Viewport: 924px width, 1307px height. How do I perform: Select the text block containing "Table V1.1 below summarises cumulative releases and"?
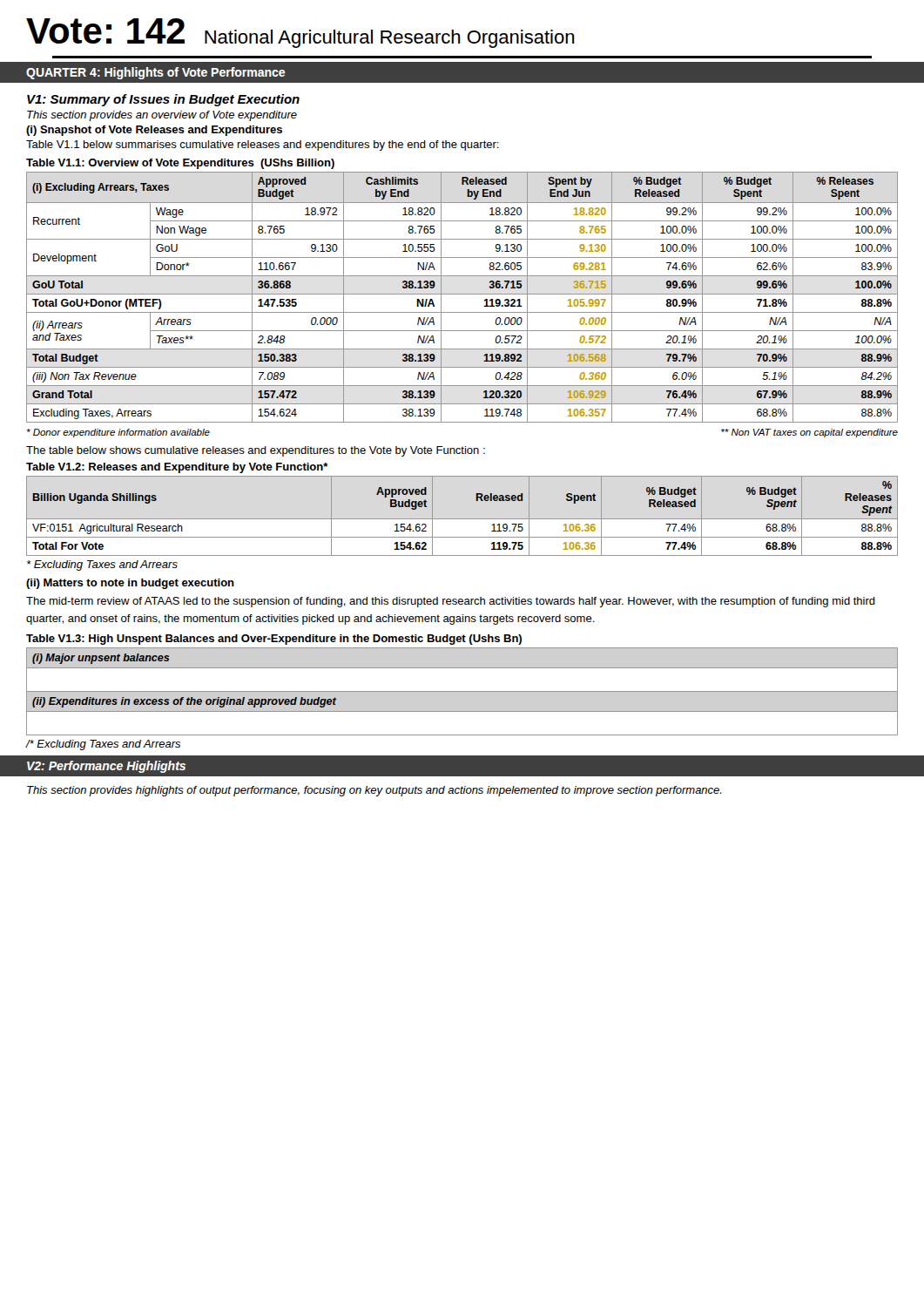263,144
